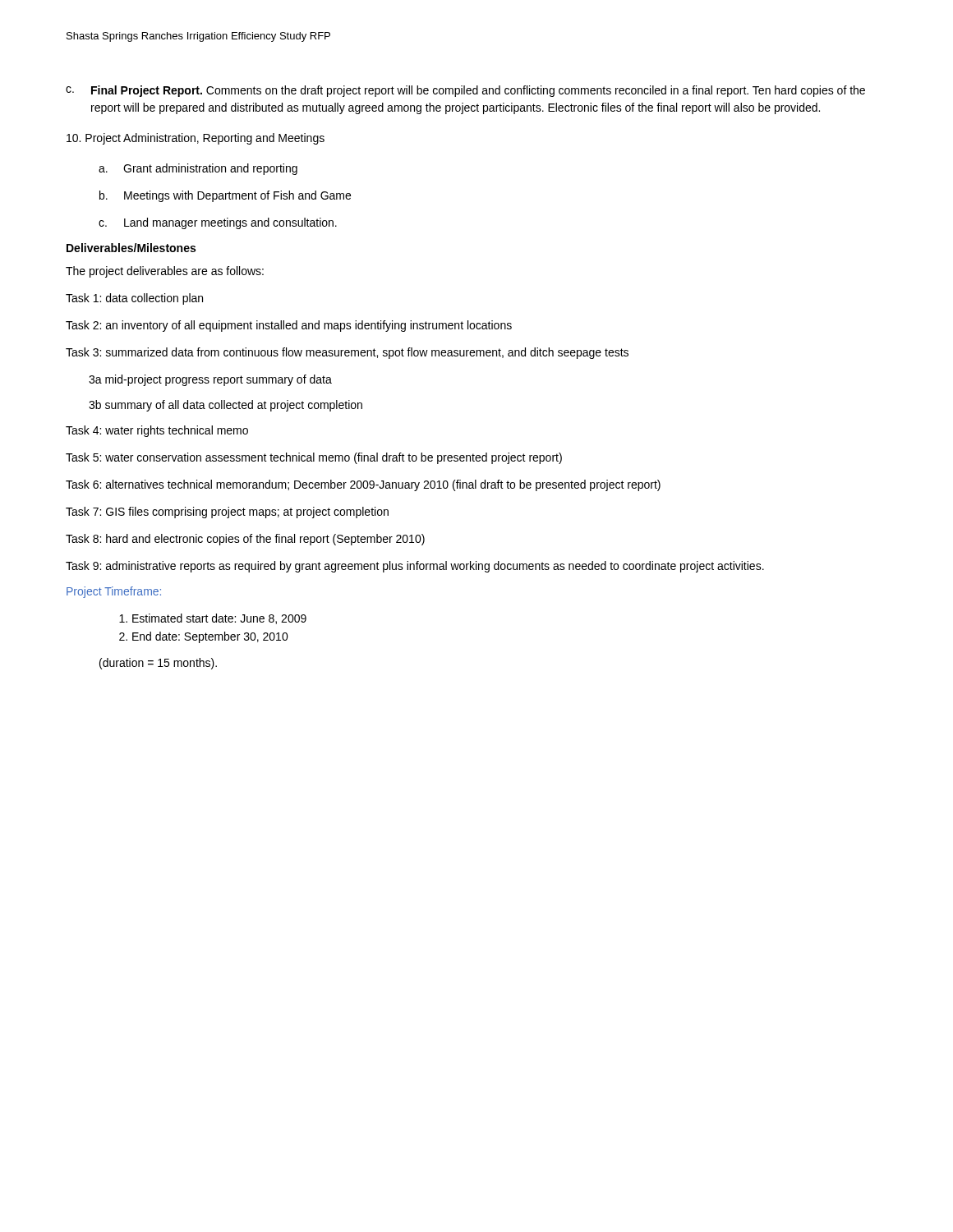Click on the section header with the text "Project Timeframe:"
Screen dimensions: 1232x953
114,591
